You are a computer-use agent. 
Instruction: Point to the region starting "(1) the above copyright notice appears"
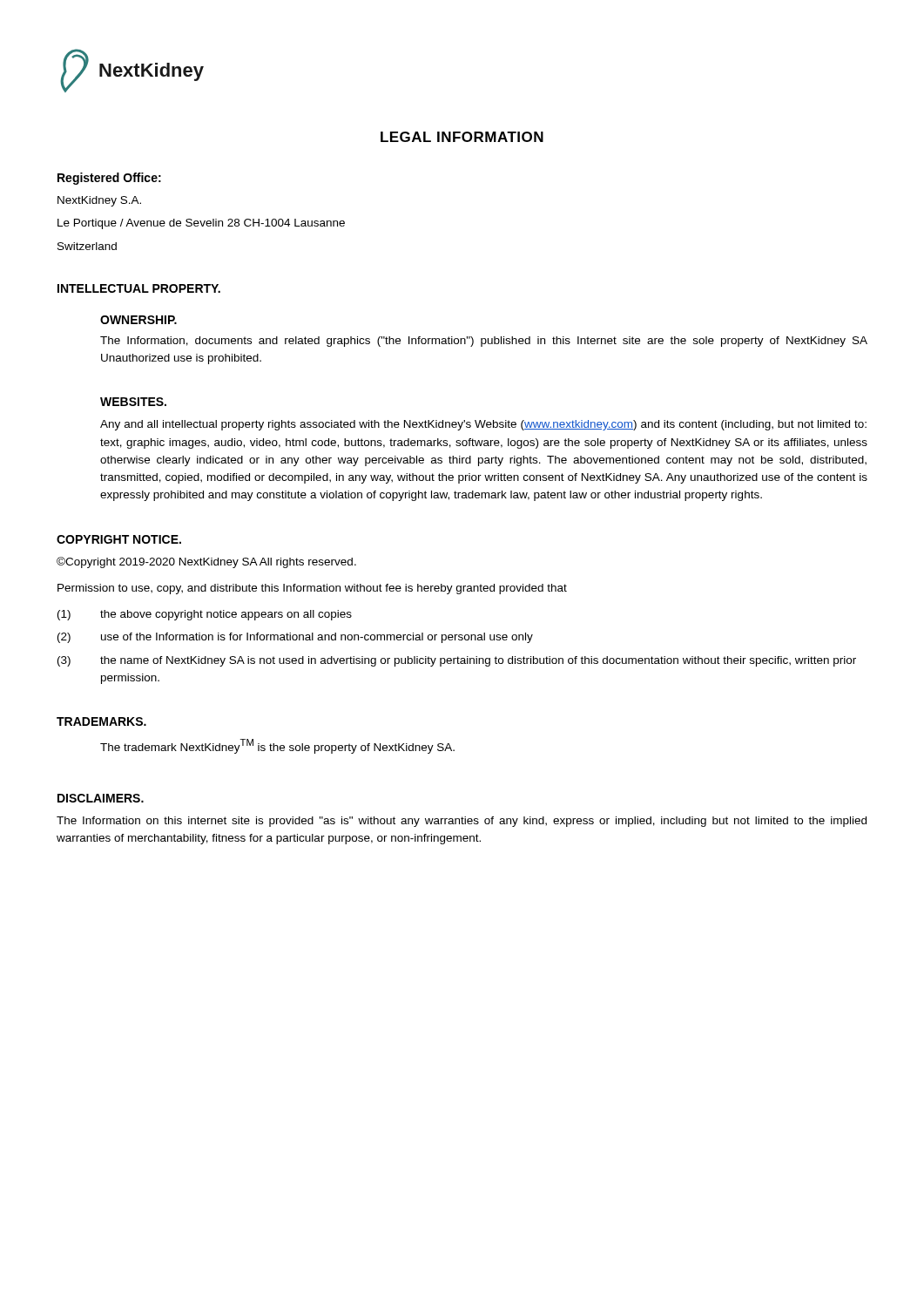pos(205,615)
